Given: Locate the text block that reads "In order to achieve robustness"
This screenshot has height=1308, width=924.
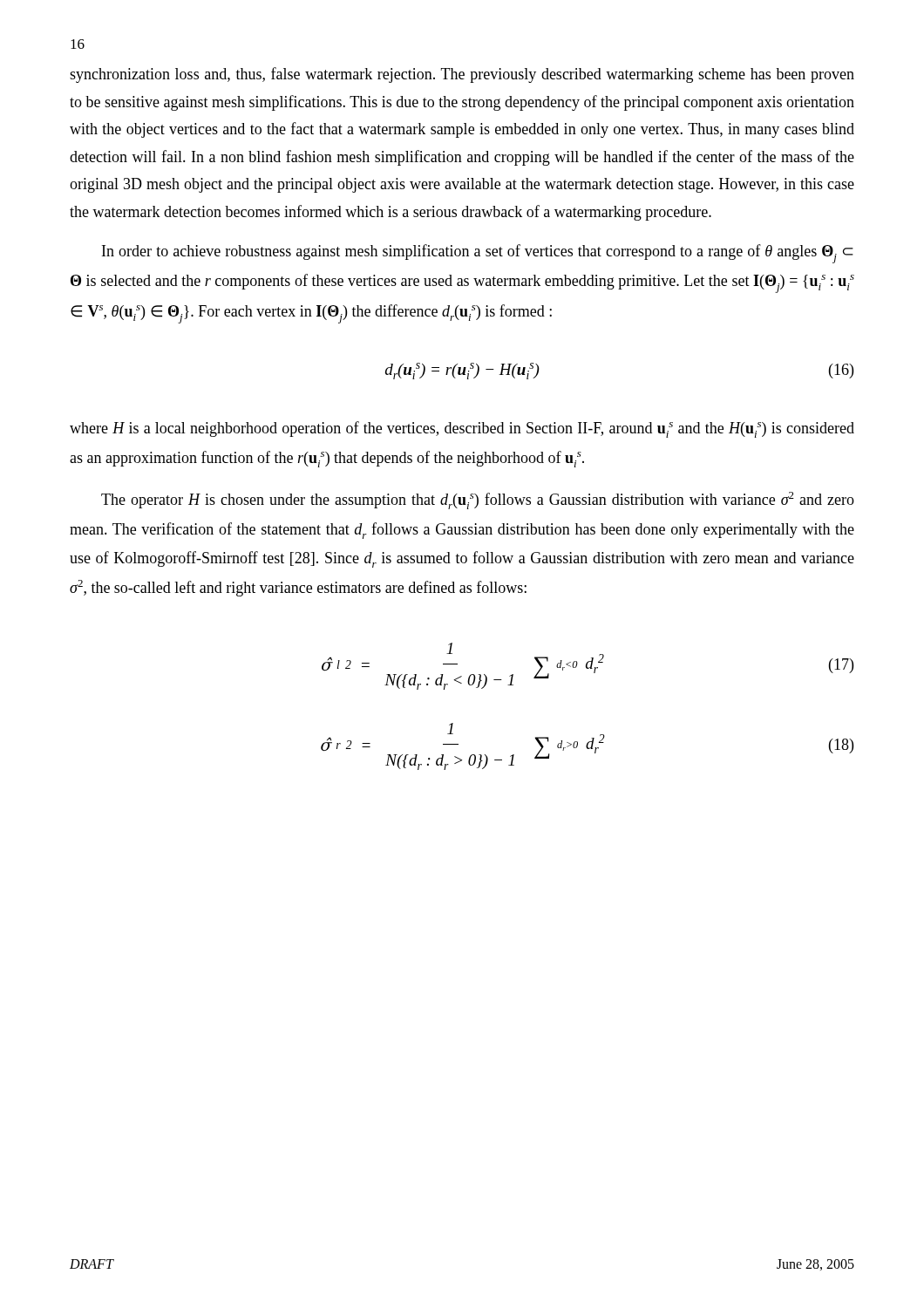Looking at the screenshot, I should point(462,283).
